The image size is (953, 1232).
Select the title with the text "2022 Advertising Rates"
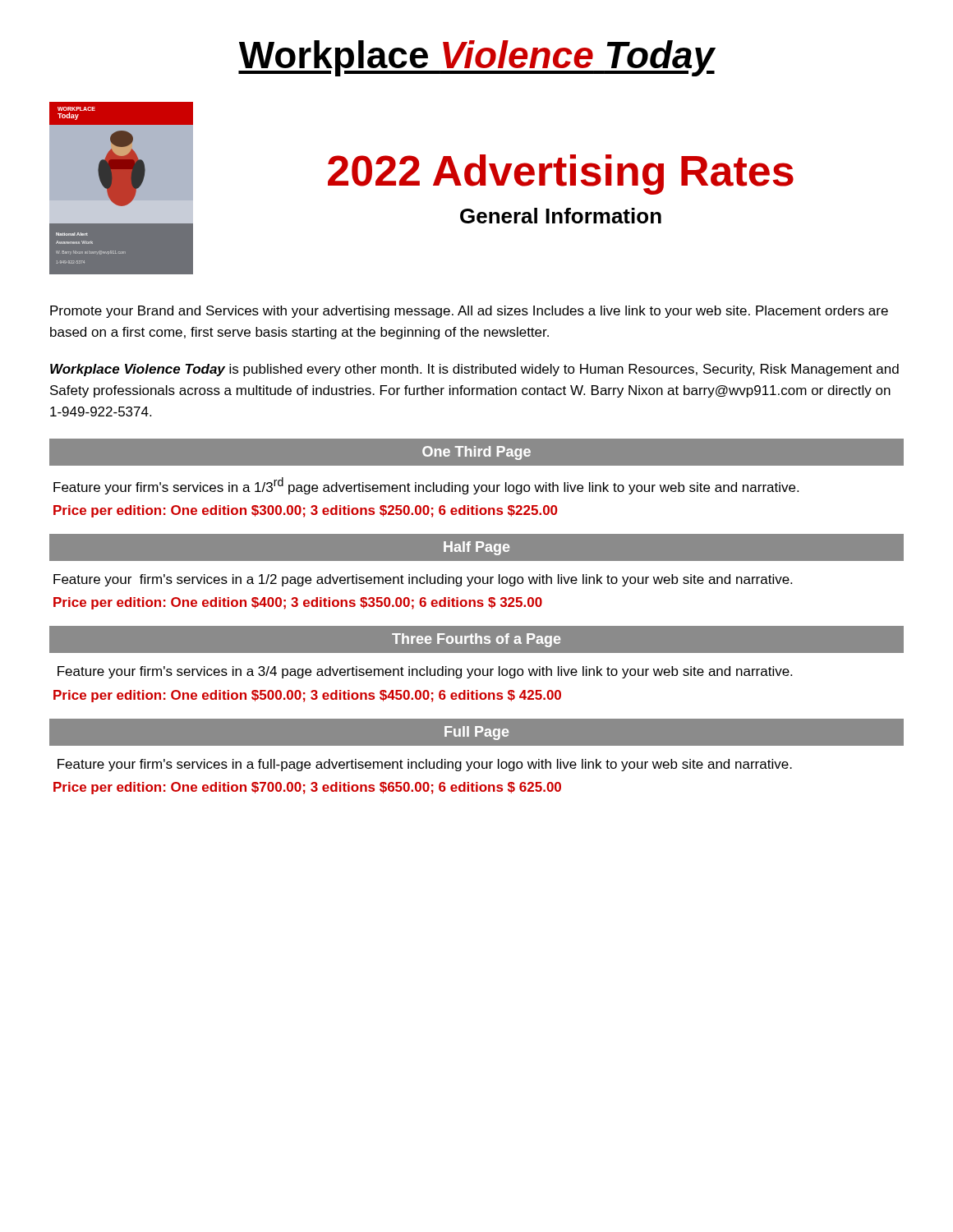561,171
